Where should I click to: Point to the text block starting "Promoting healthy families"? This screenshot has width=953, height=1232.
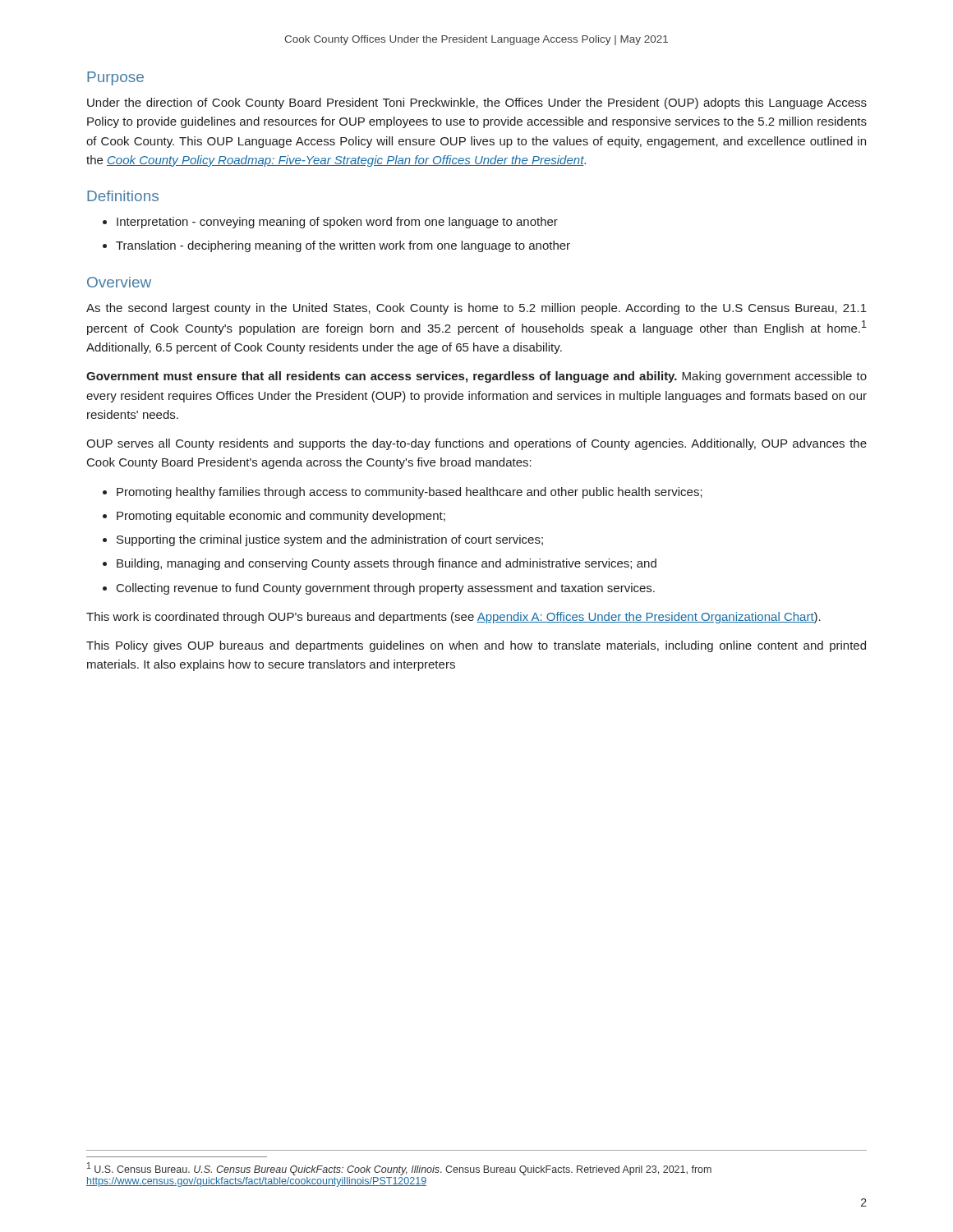point(409,491)
